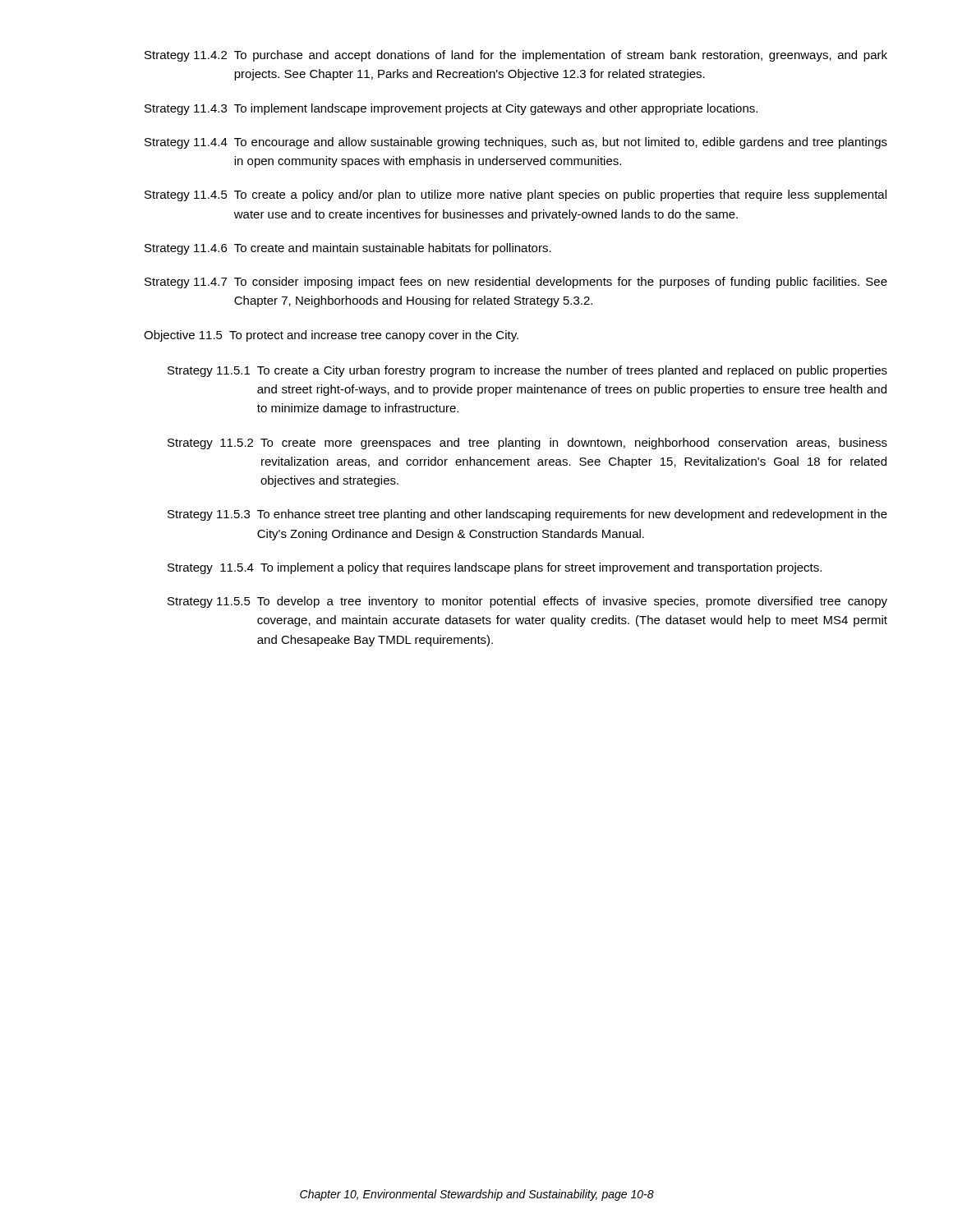Screen dimensions: 1232x953
Task: Navigate to the block starting "Strategy 11.5.2 To create"
Action: pos(527,461)
